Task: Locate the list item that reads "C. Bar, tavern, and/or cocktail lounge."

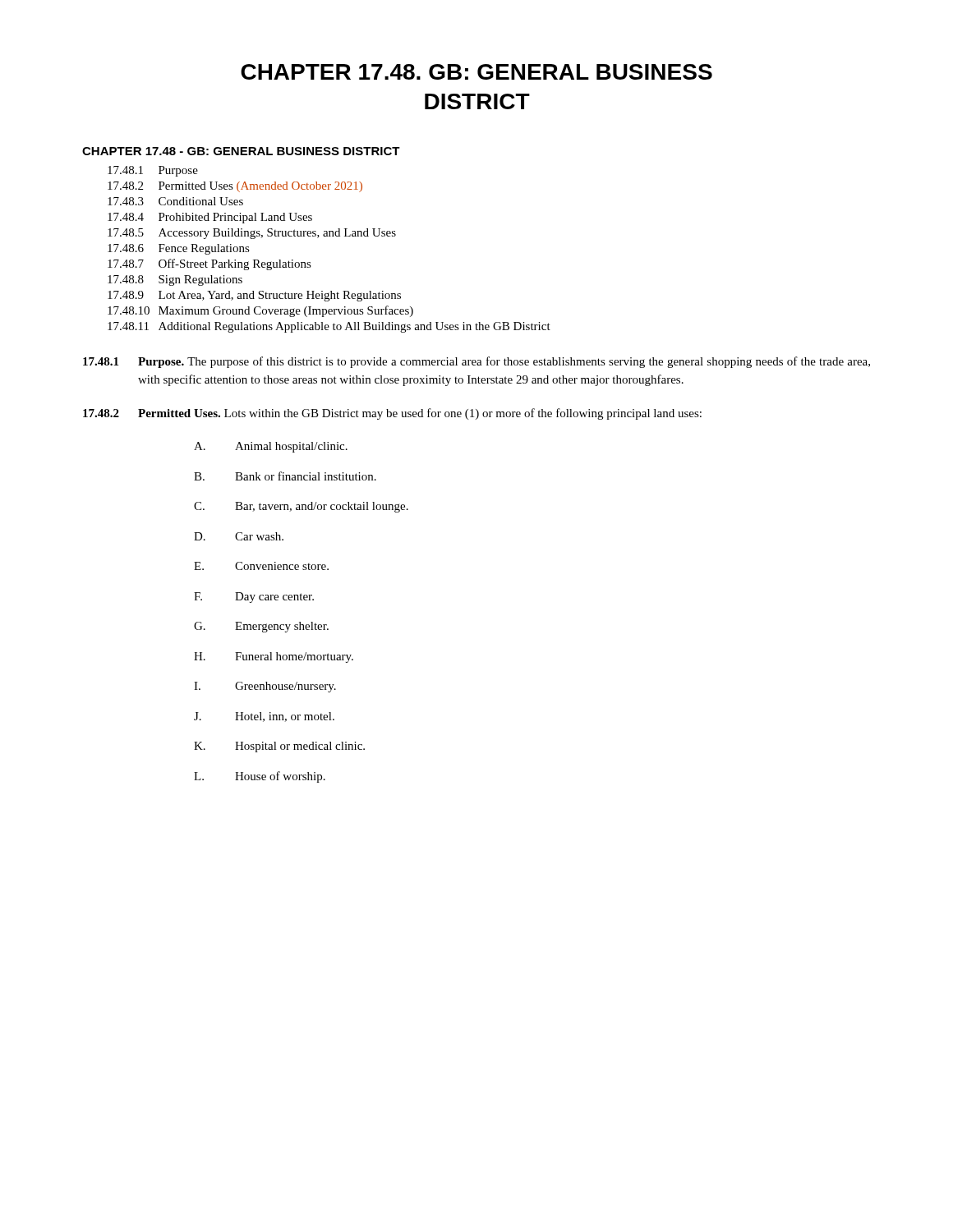Action: point(301,507)
